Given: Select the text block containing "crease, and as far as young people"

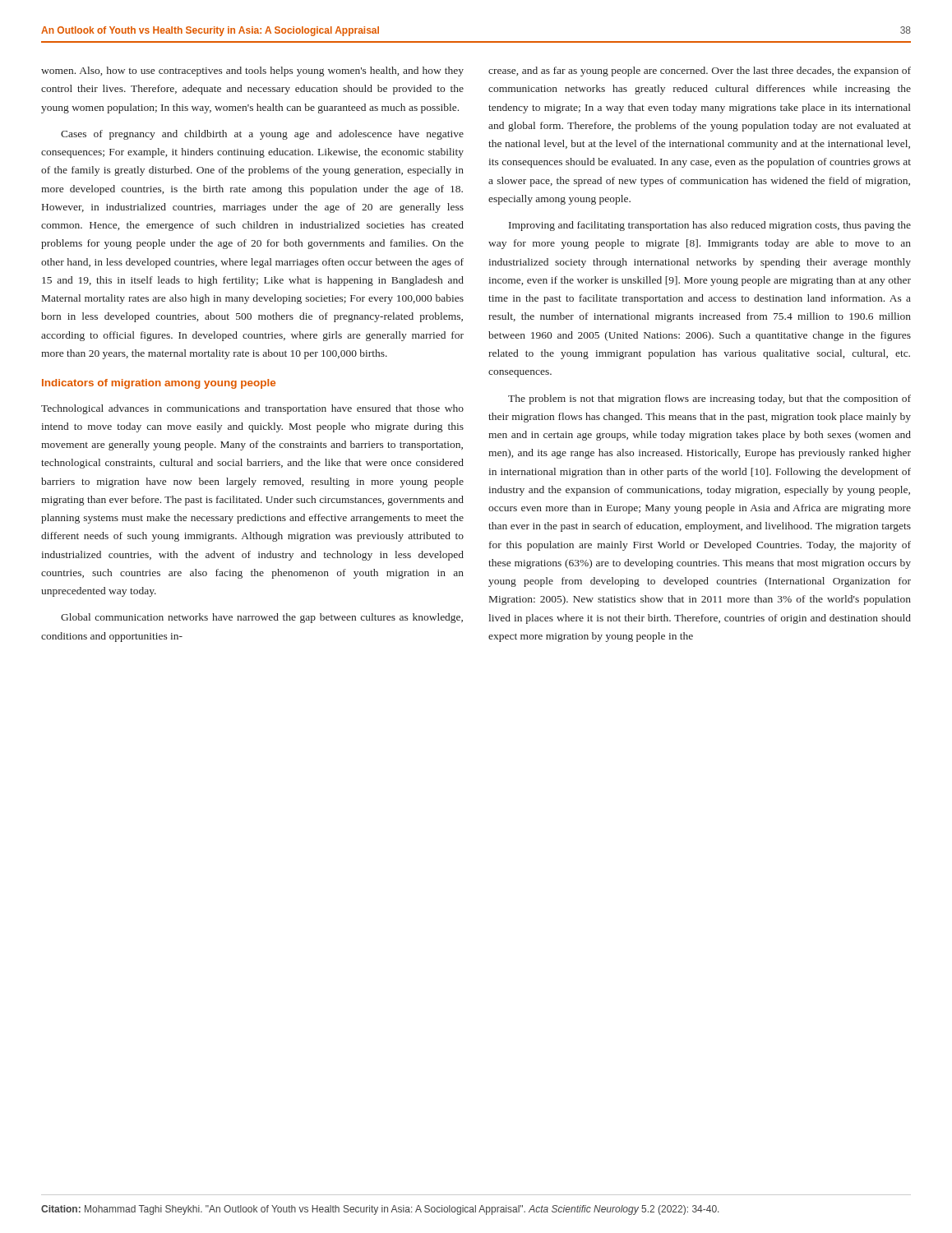Looking at the screenshot, I should pyautogui.click(x=700, y=135).
